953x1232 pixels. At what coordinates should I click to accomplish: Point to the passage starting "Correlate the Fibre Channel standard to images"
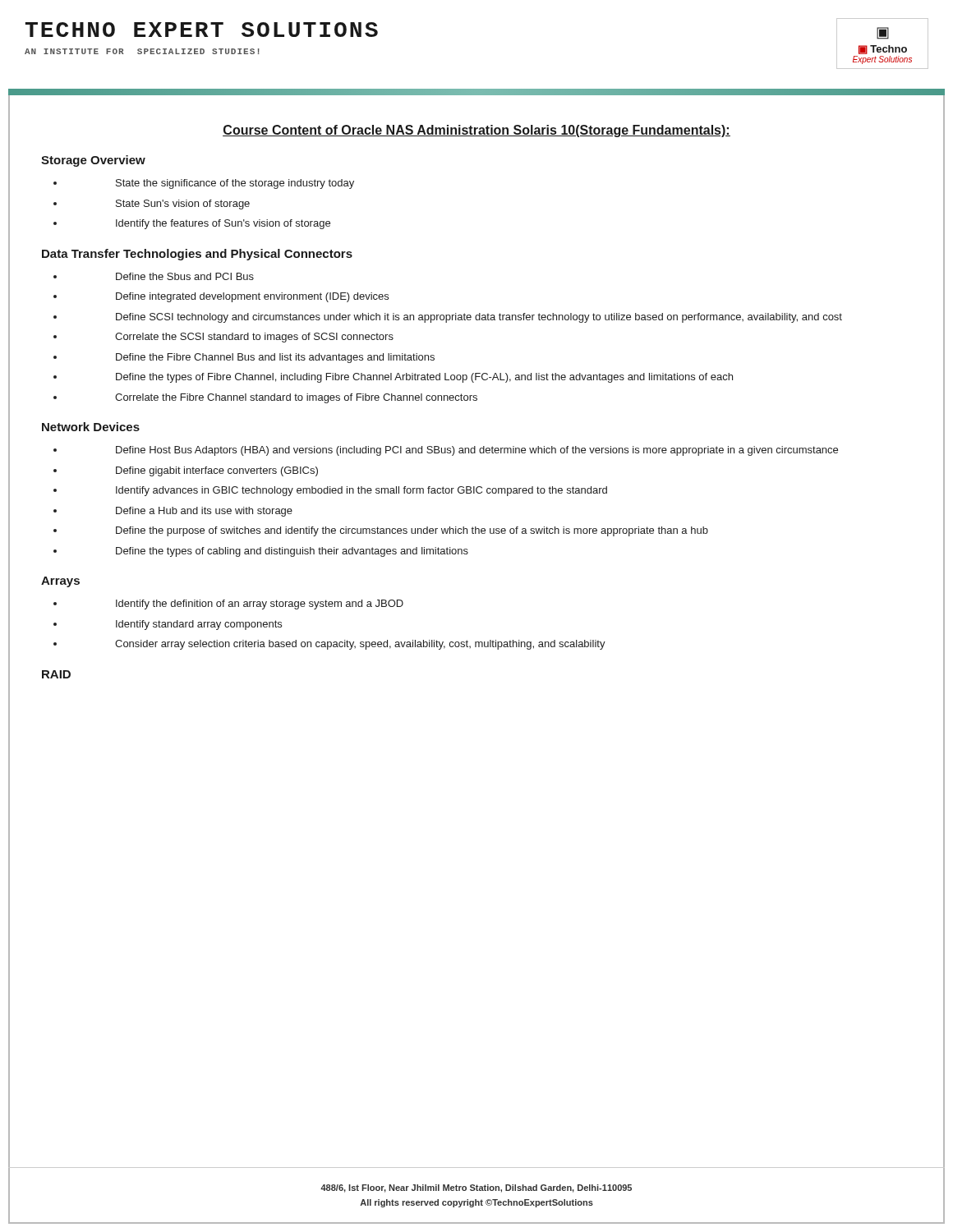296,398
